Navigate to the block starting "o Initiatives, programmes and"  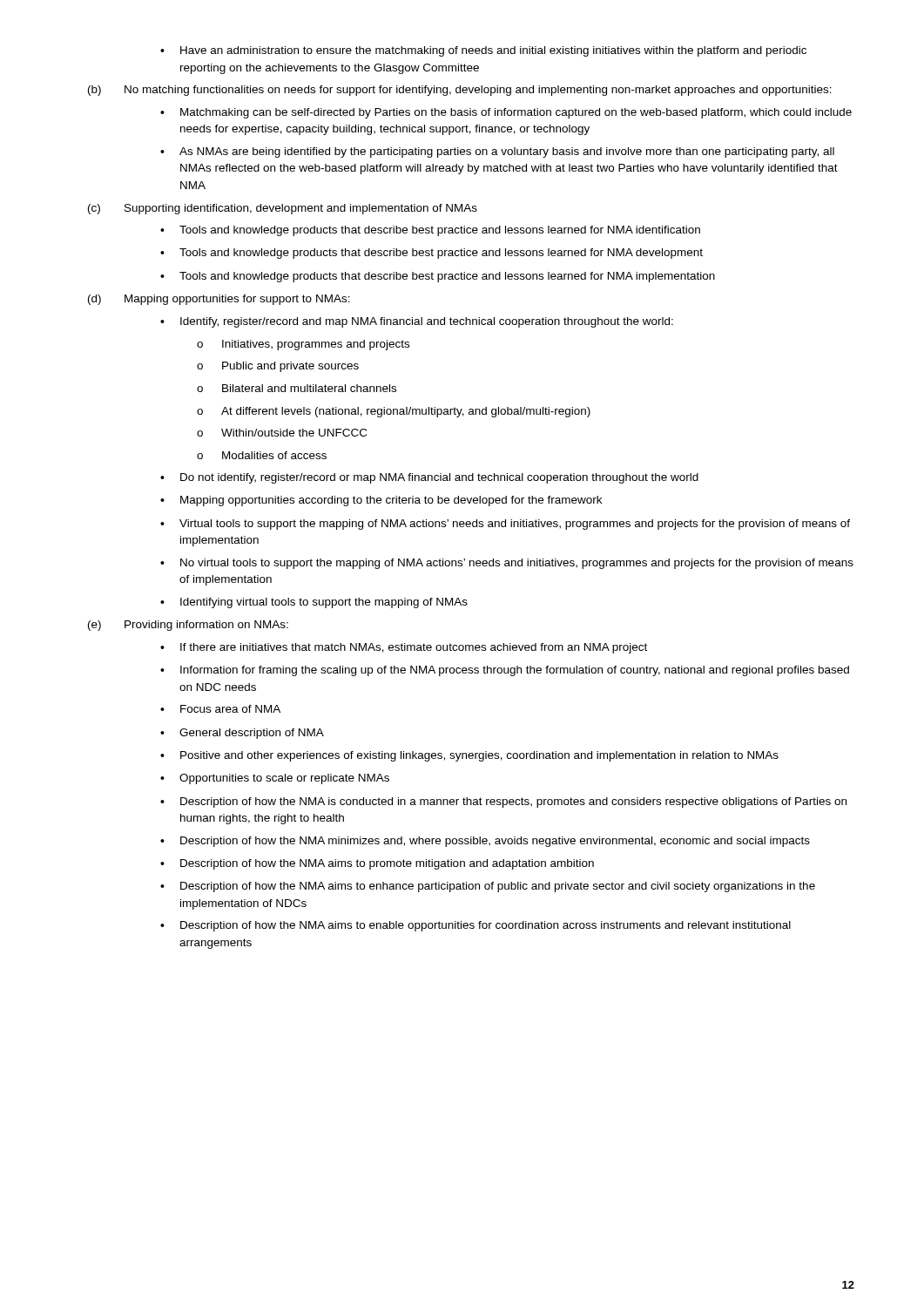(x=303, y=345)
